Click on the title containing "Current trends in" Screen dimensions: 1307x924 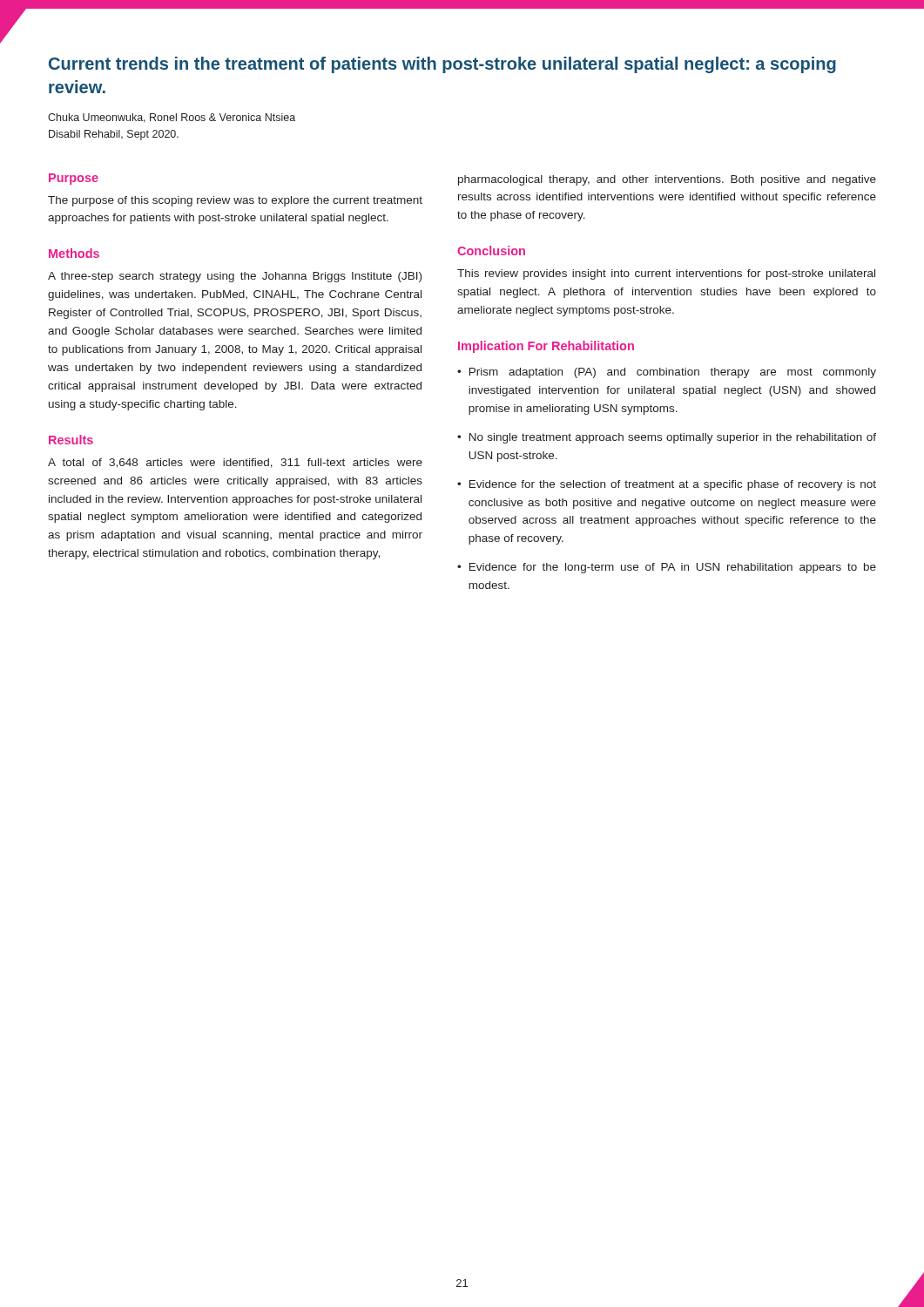(442, 75)
